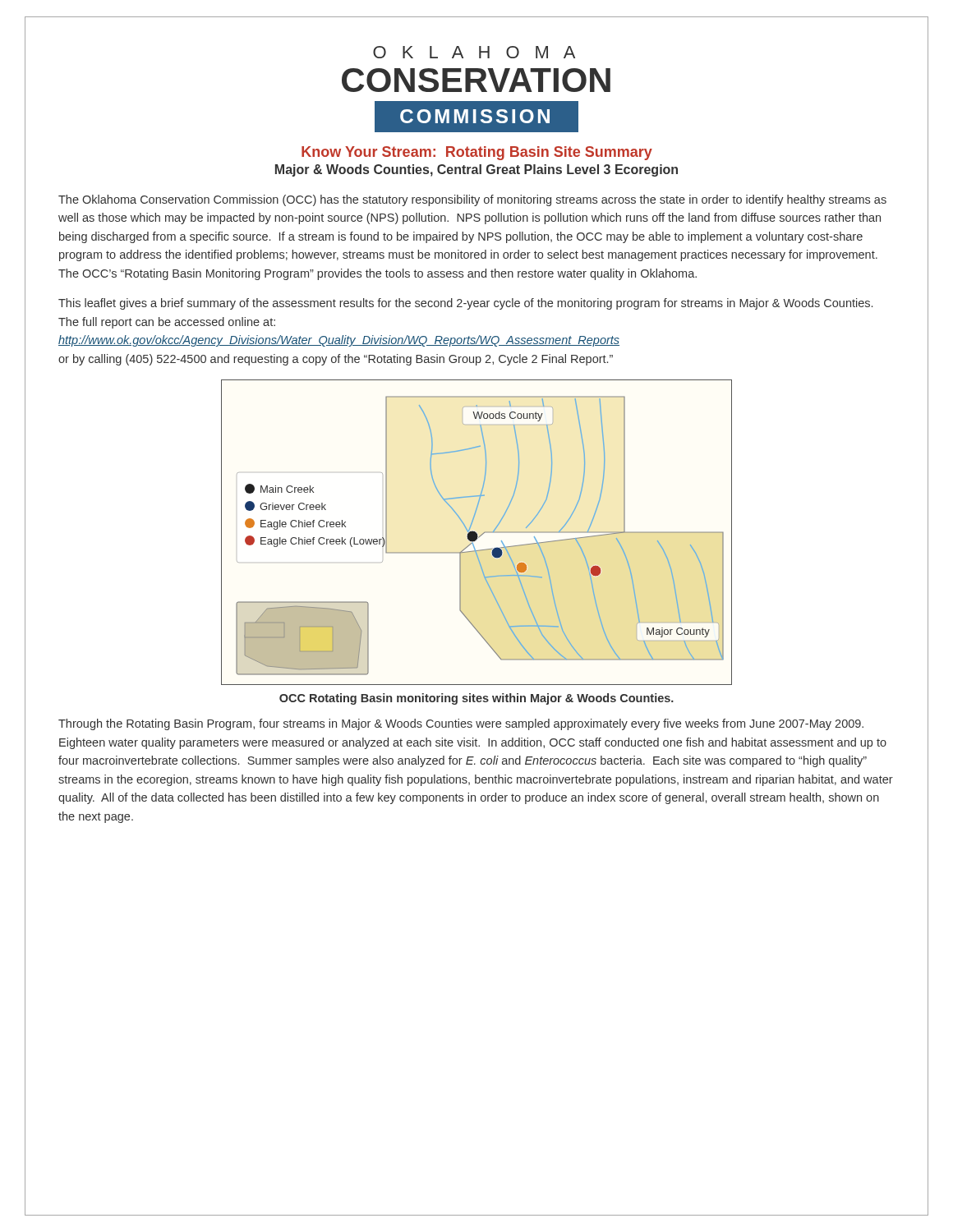The height and width of the screenshot is (1232, 953).
Task: Locate the text "Know Your Stream: Rotating Basin Site Summary"
Action: pos(476,152)
